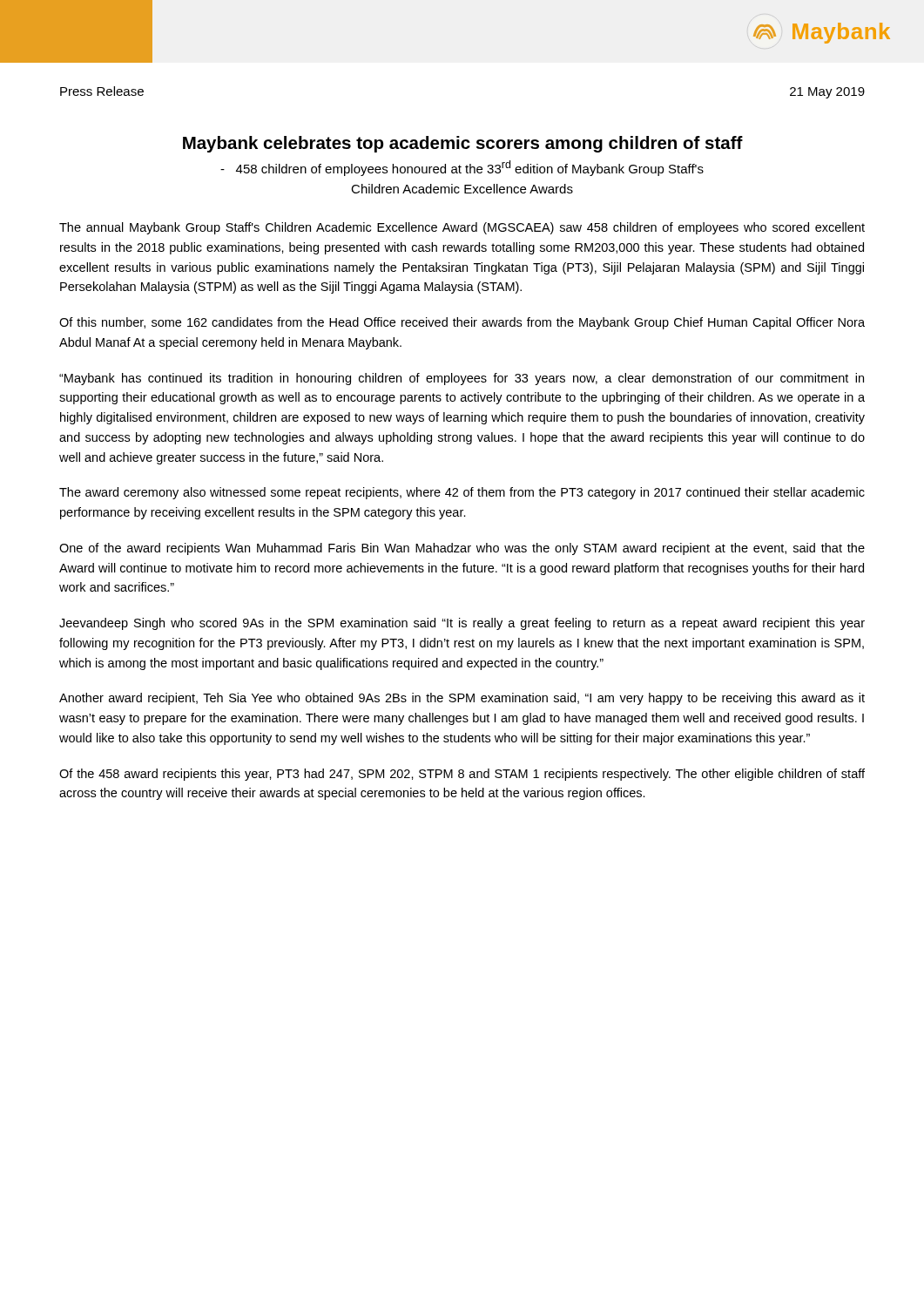The height and width of the screenshot is (1307, 924).
Task: Locate the text block that reads "“Maybank has continued its tradition in honouring children"
Action: (462, 417)
